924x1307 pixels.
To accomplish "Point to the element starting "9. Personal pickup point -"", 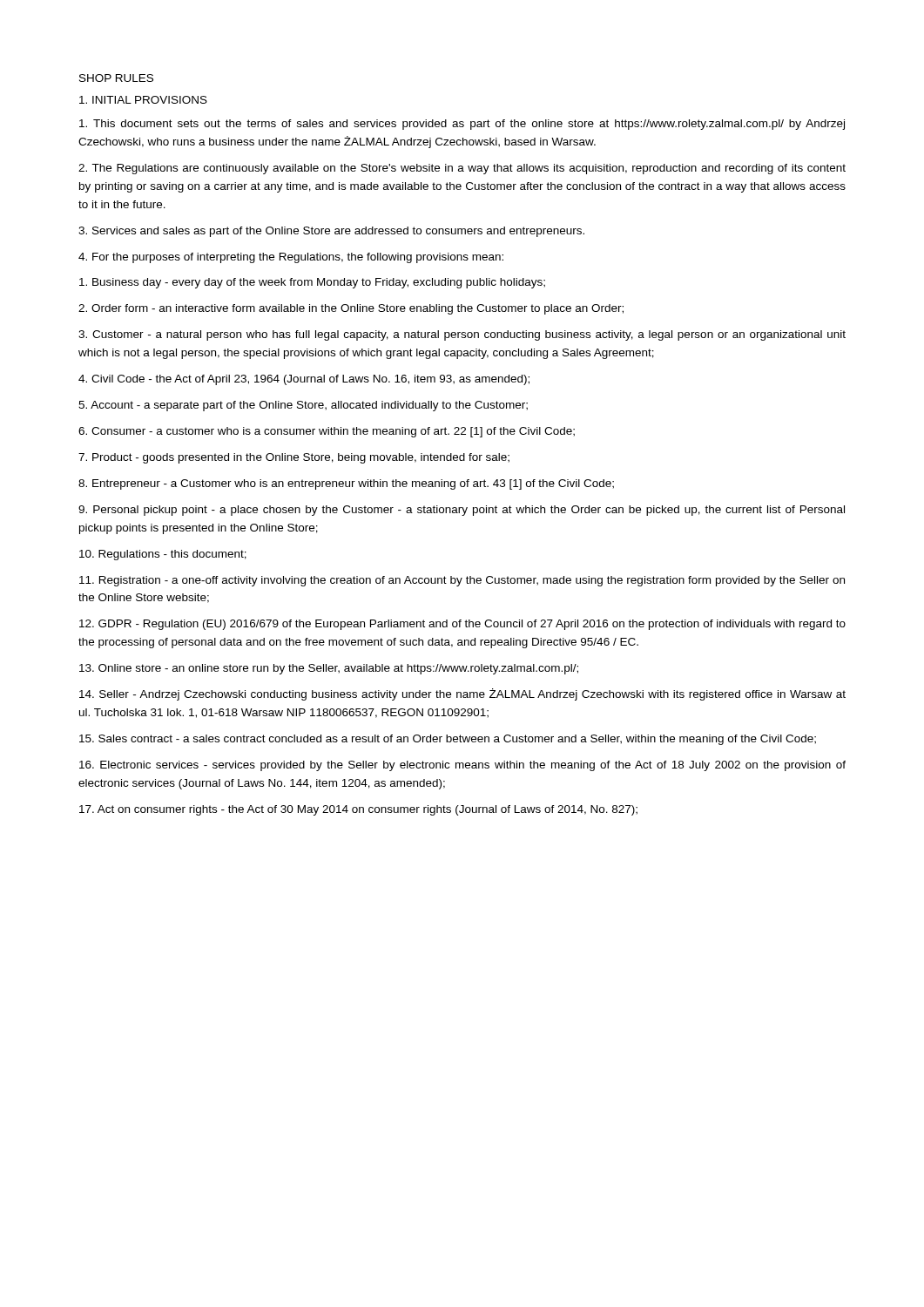I will [462, 518].
